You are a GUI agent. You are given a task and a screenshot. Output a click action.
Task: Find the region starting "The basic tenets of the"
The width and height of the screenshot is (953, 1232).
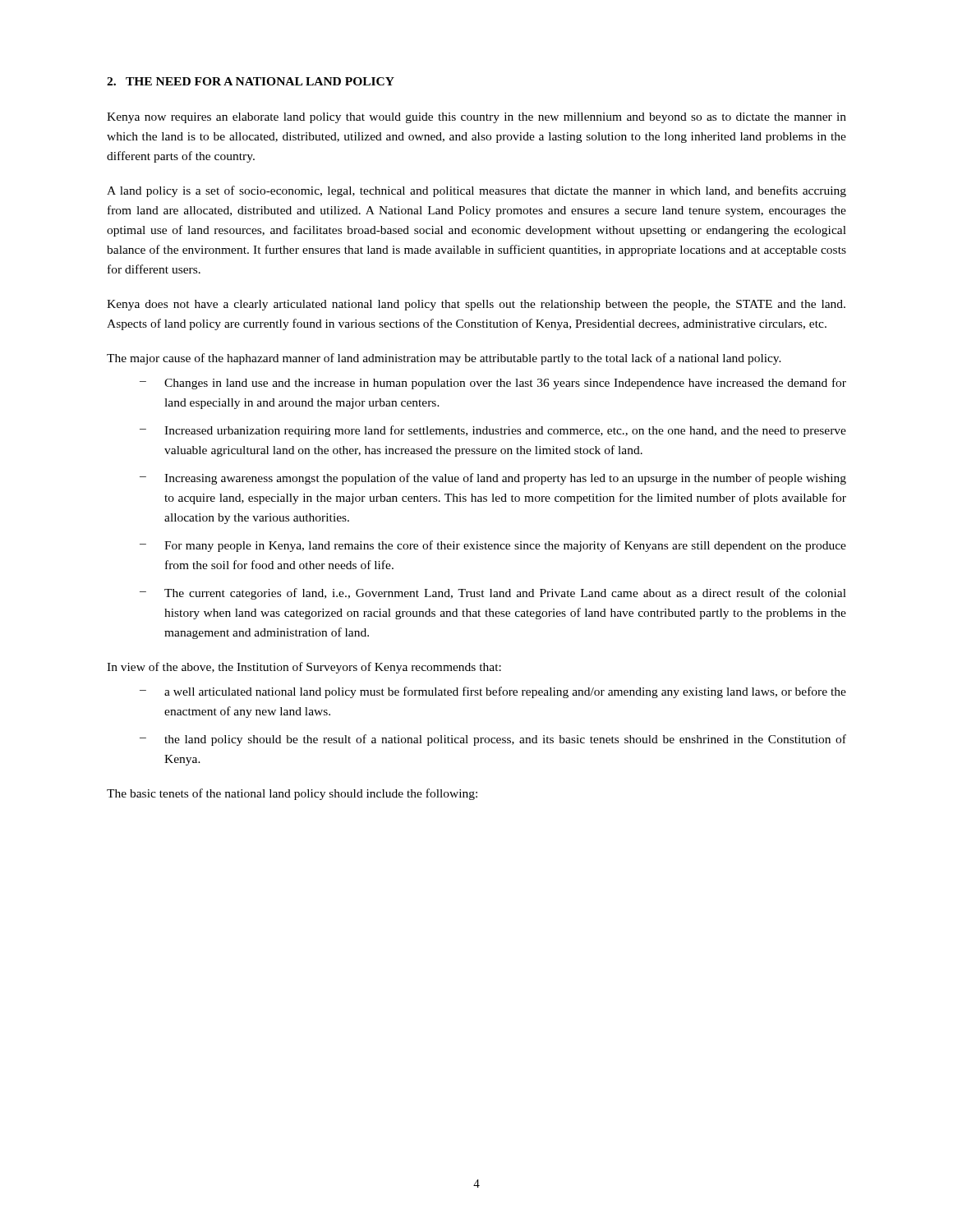click(293, 793)
